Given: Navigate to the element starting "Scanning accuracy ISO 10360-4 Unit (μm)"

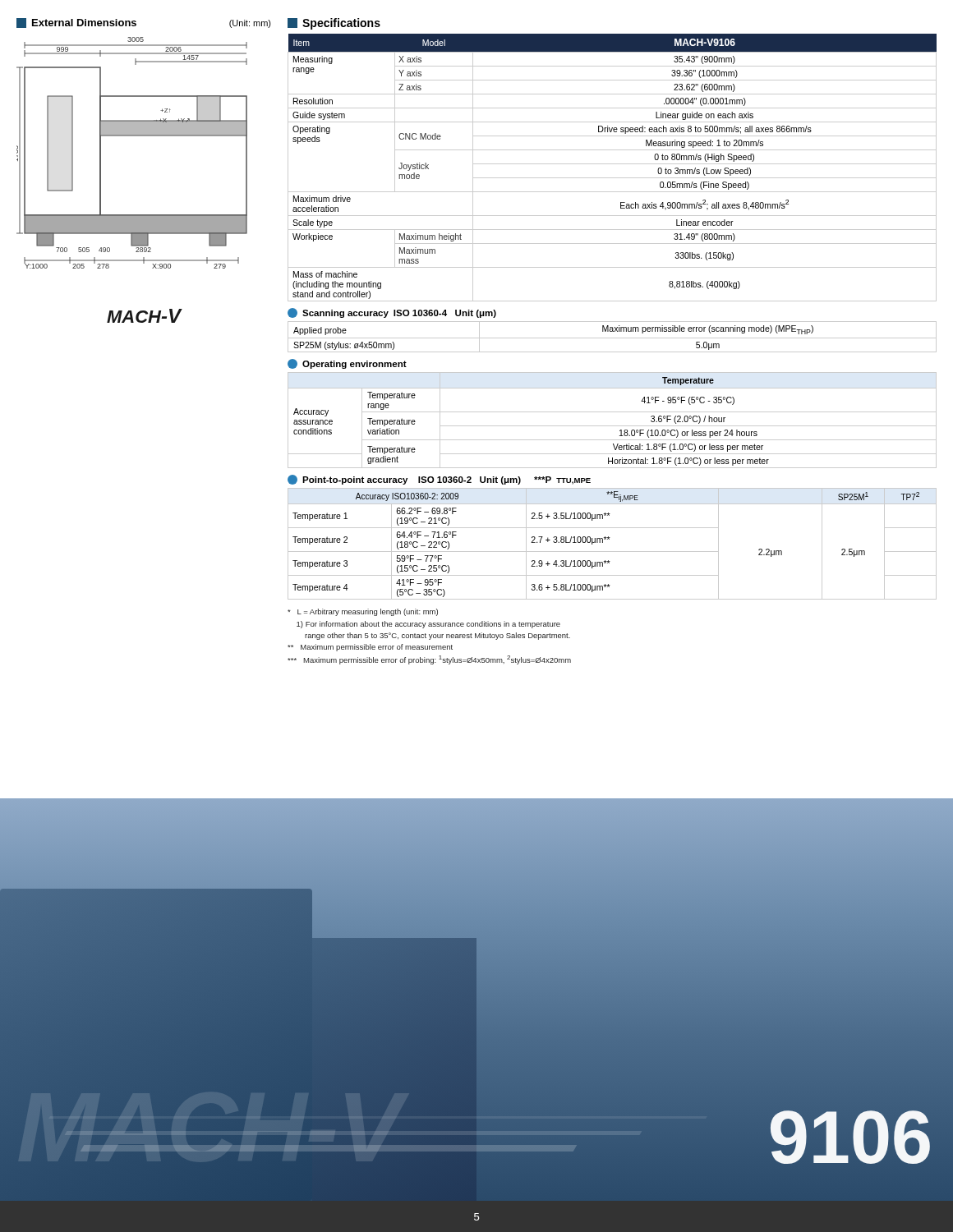Looking at the screenshot, I should (x=392, y=313).
